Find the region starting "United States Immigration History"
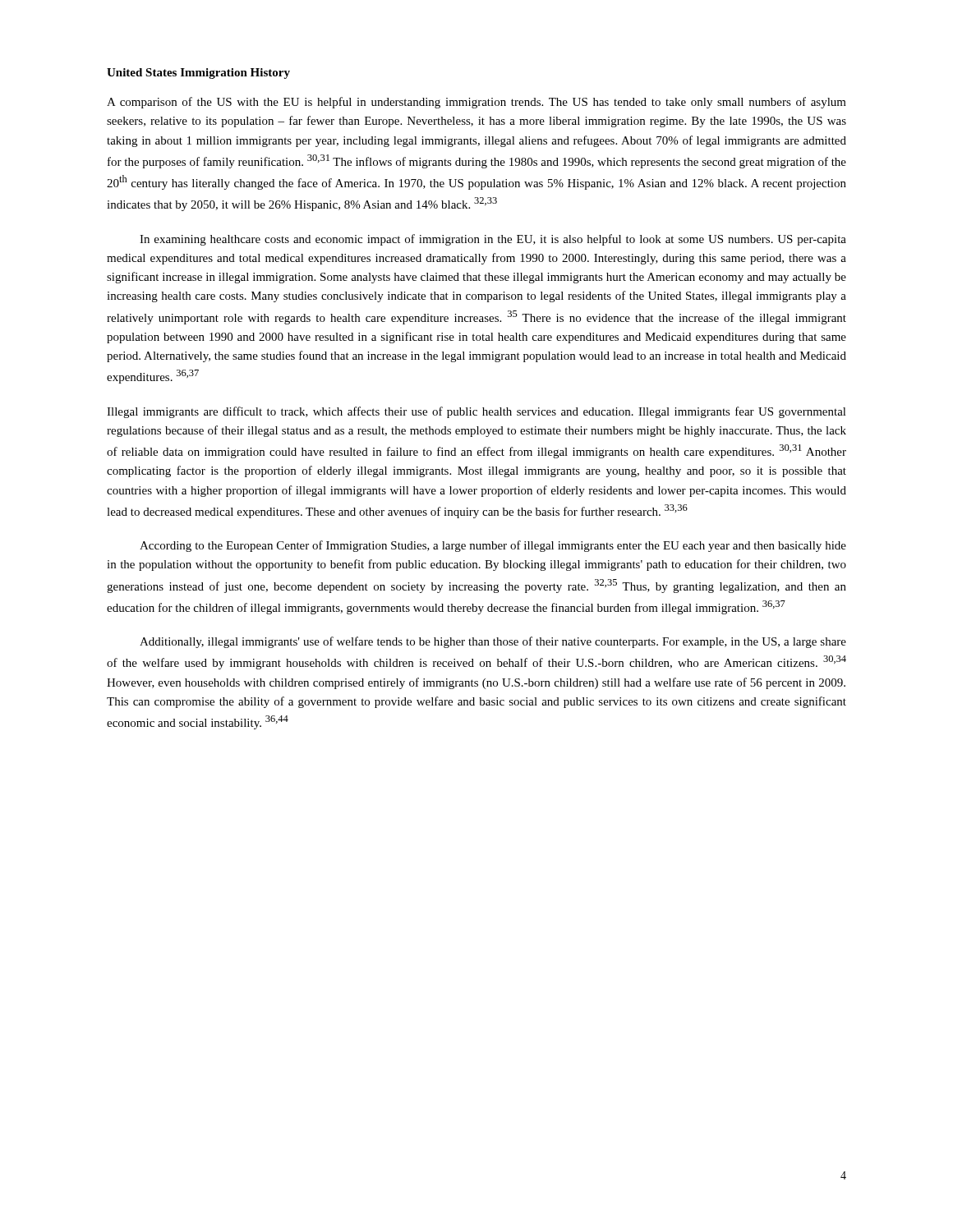 [198, 72]
